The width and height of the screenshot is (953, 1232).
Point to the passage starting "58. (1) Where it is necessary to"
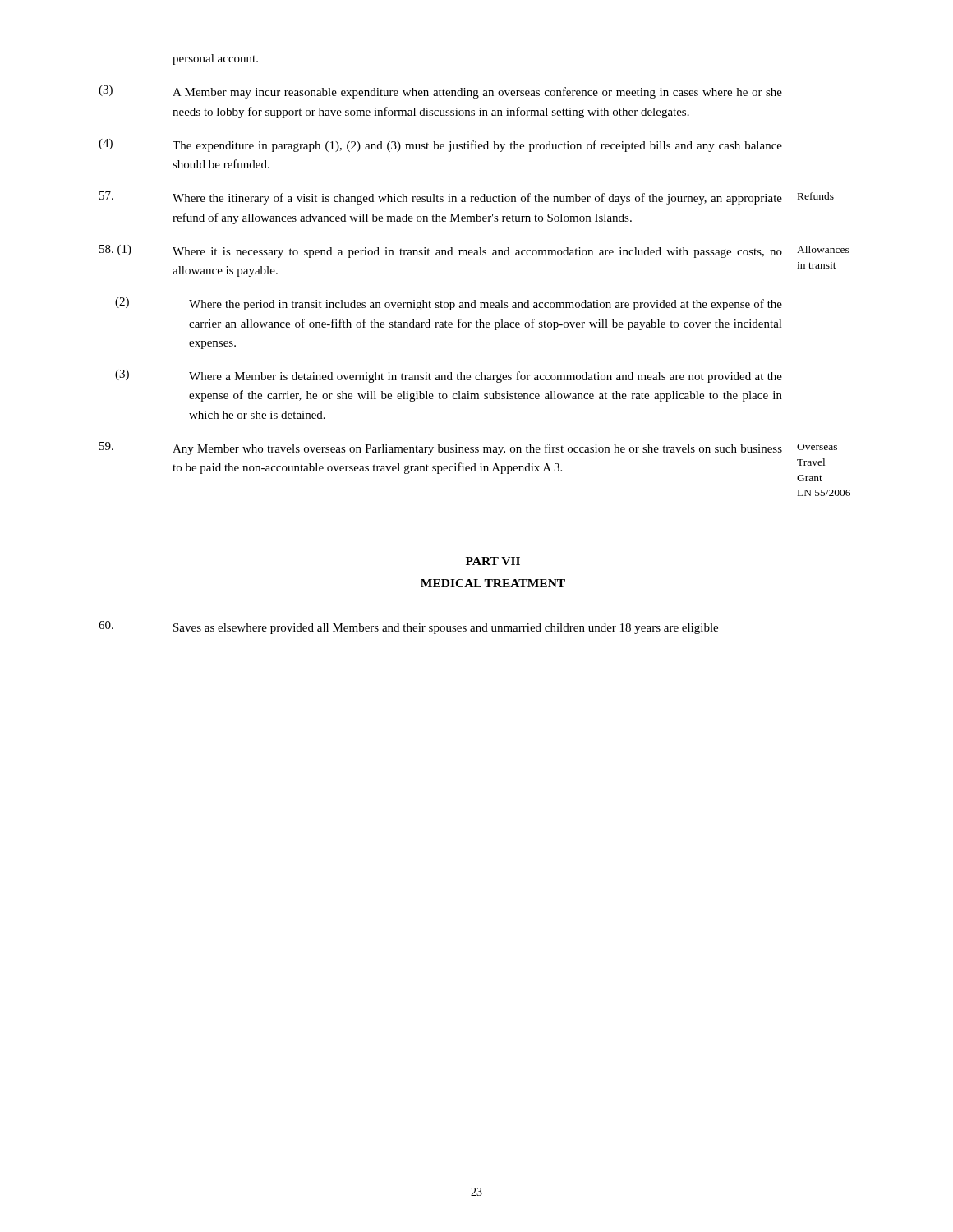[x=493, y=261]
